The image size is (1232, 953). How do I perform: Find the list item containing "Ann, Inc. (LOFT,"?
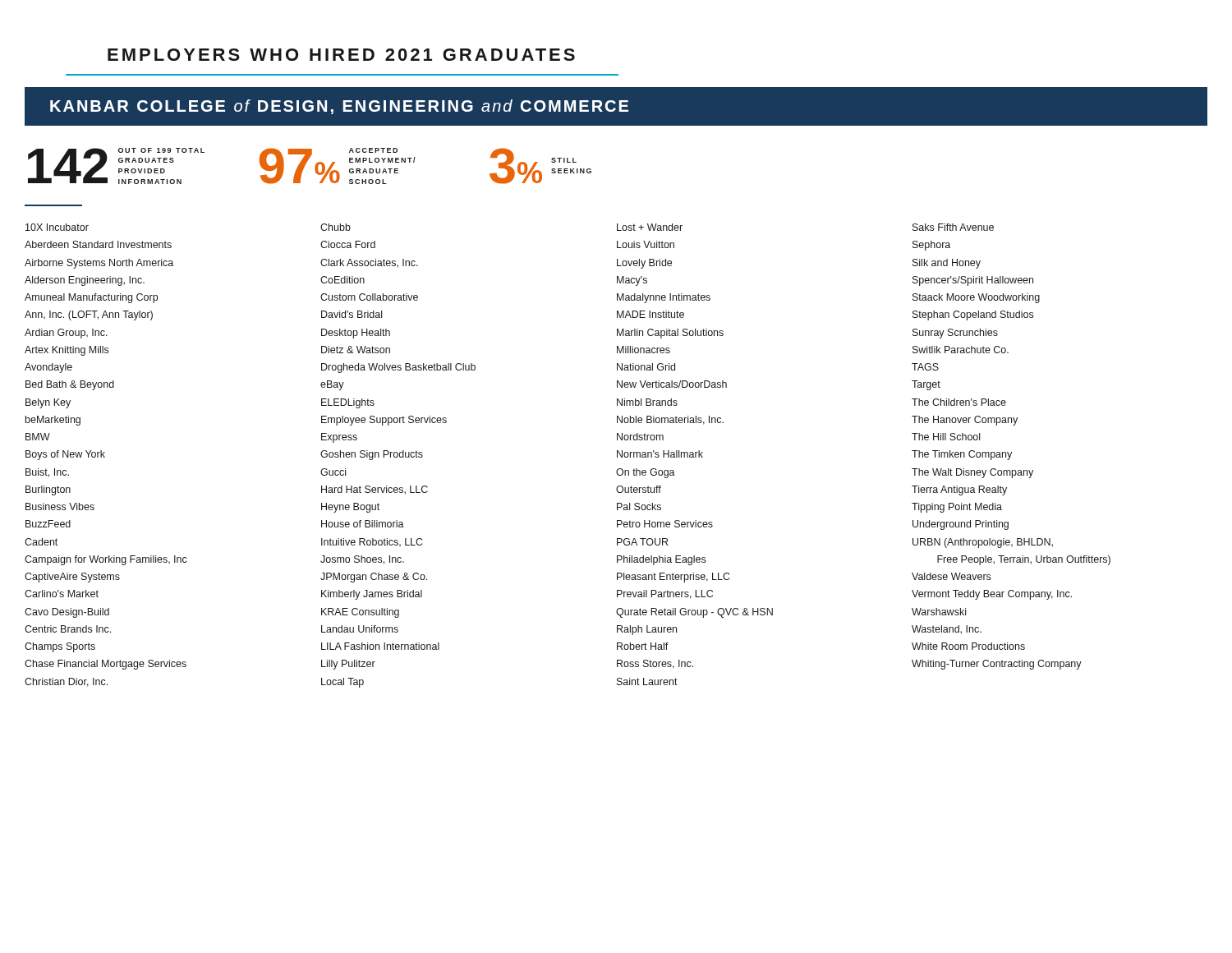point(89,315)
